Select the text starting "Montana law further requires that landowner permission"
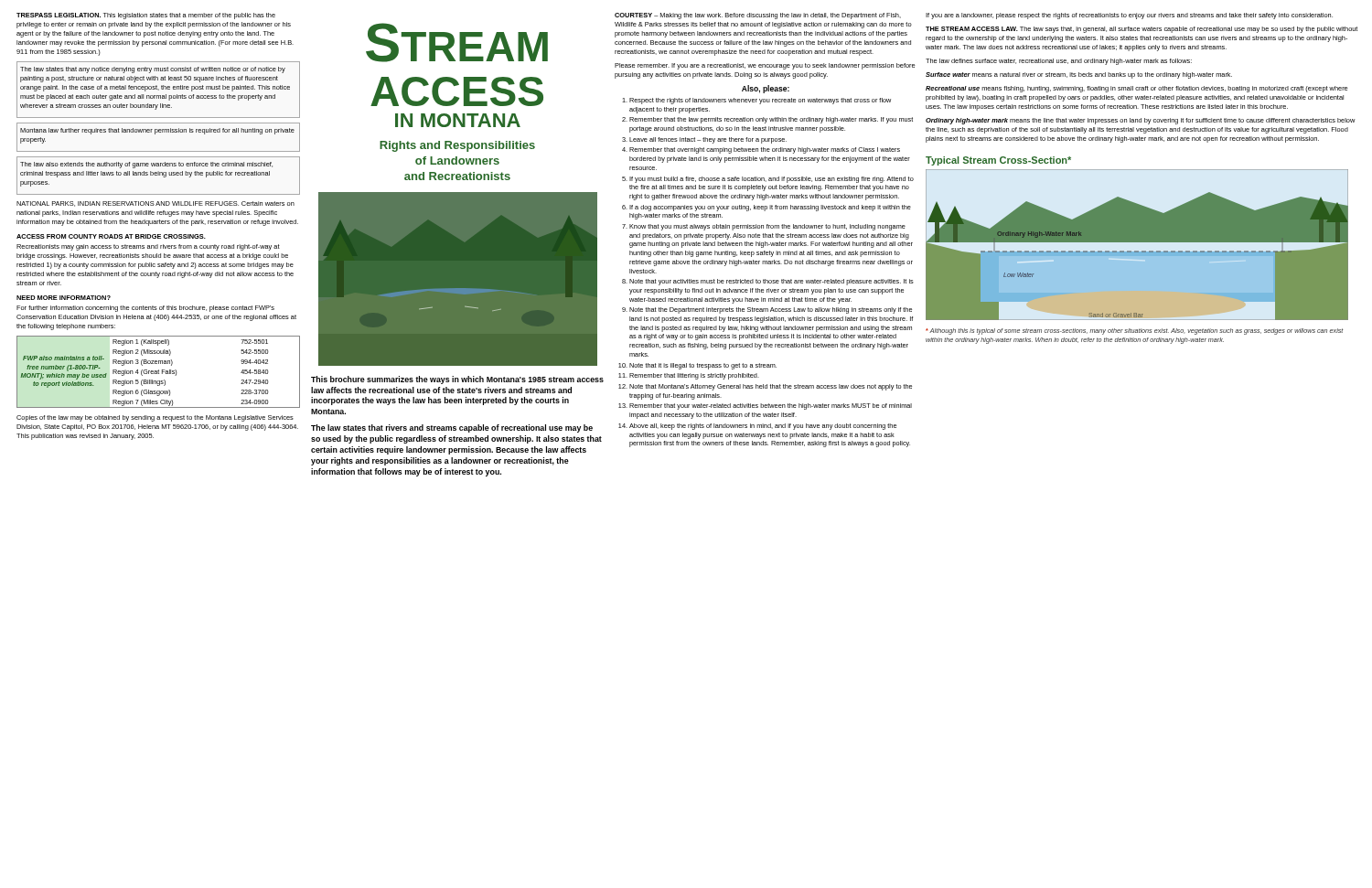Viewport: 1372px width, 888px height. coord(158,135)
